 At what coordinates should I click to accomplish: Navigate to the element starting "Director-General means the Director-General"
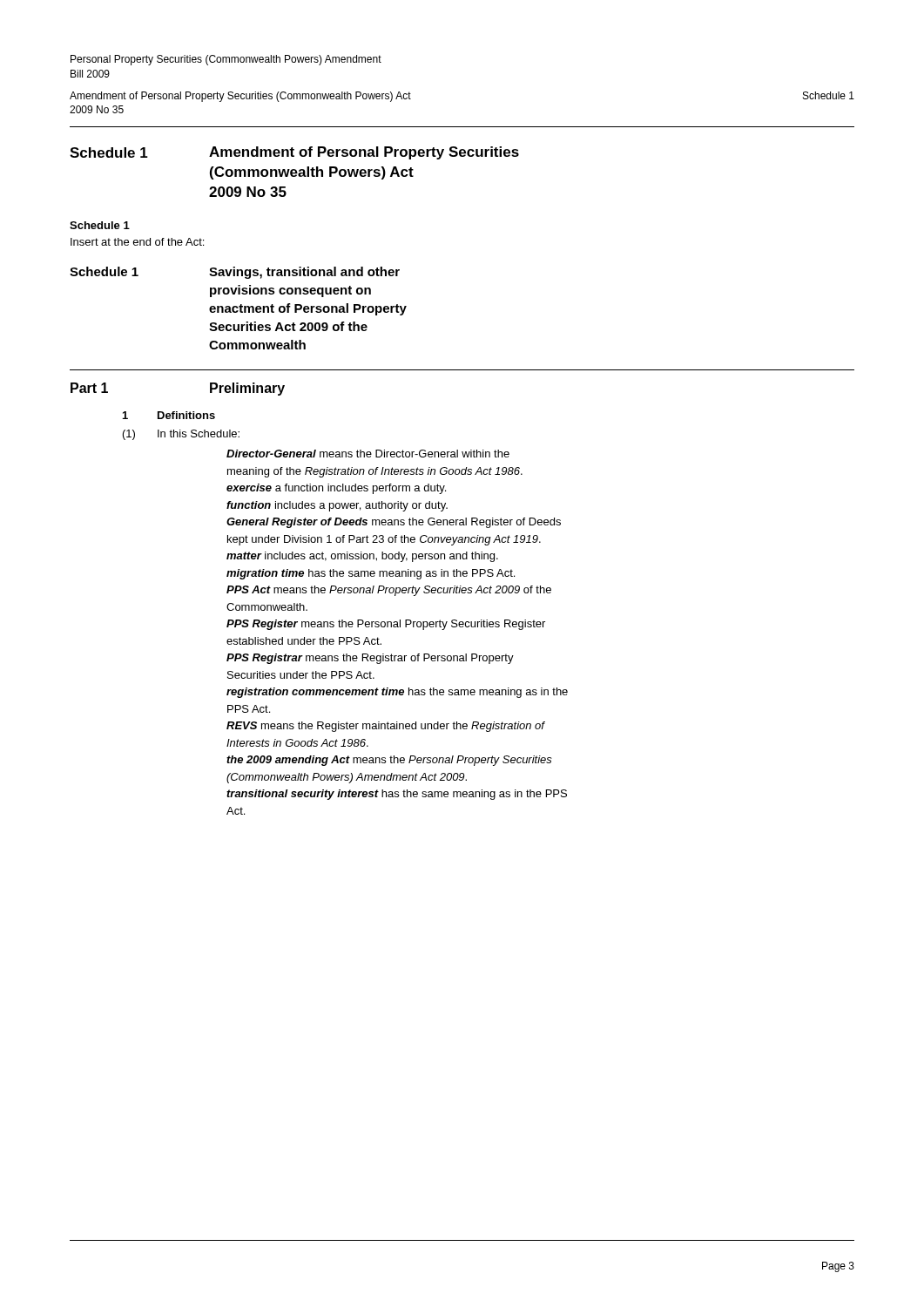(x=397, y=632)
